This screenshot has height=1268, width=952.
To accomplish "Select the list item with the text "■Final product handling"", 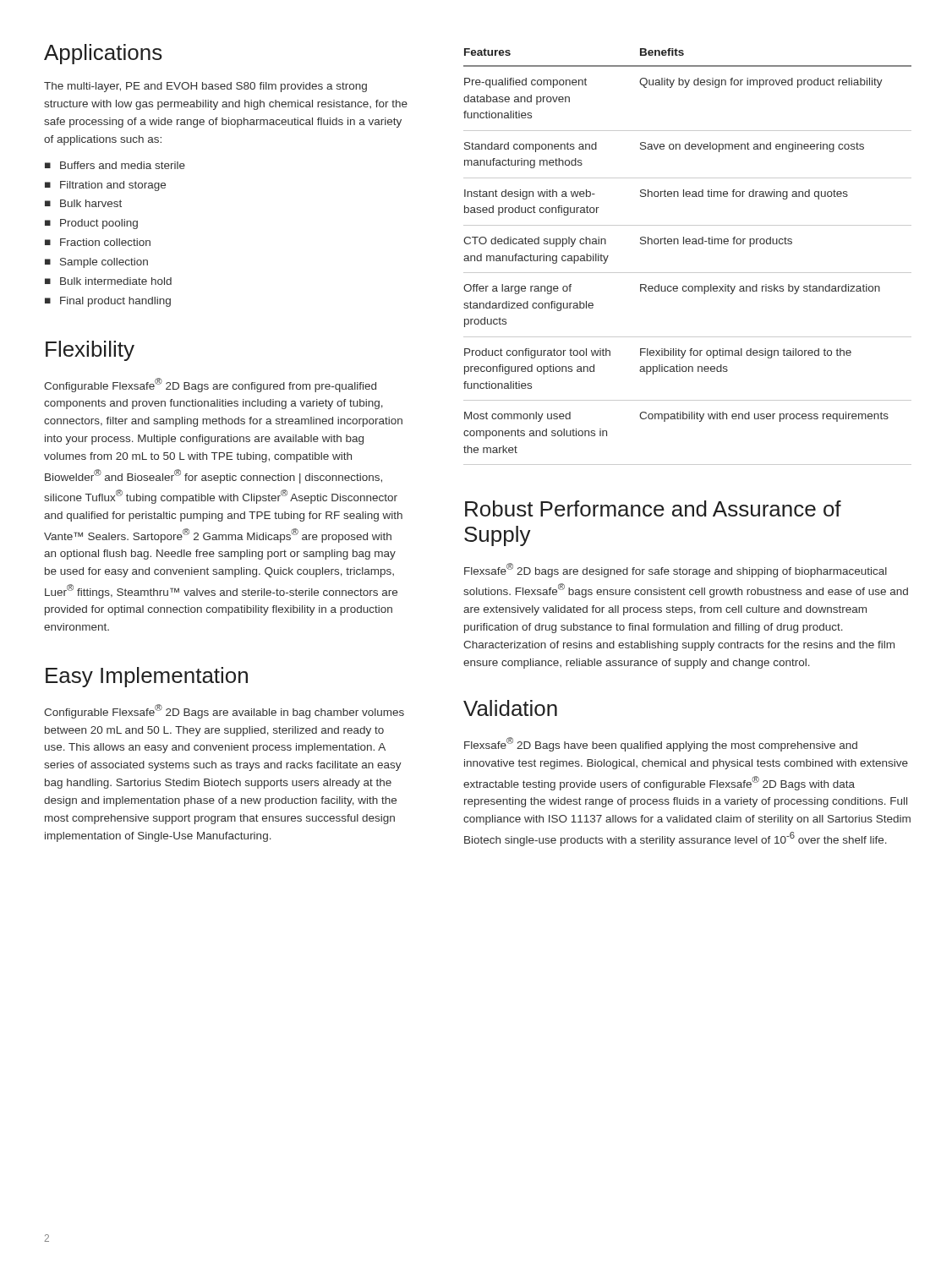I will (108, 302).
